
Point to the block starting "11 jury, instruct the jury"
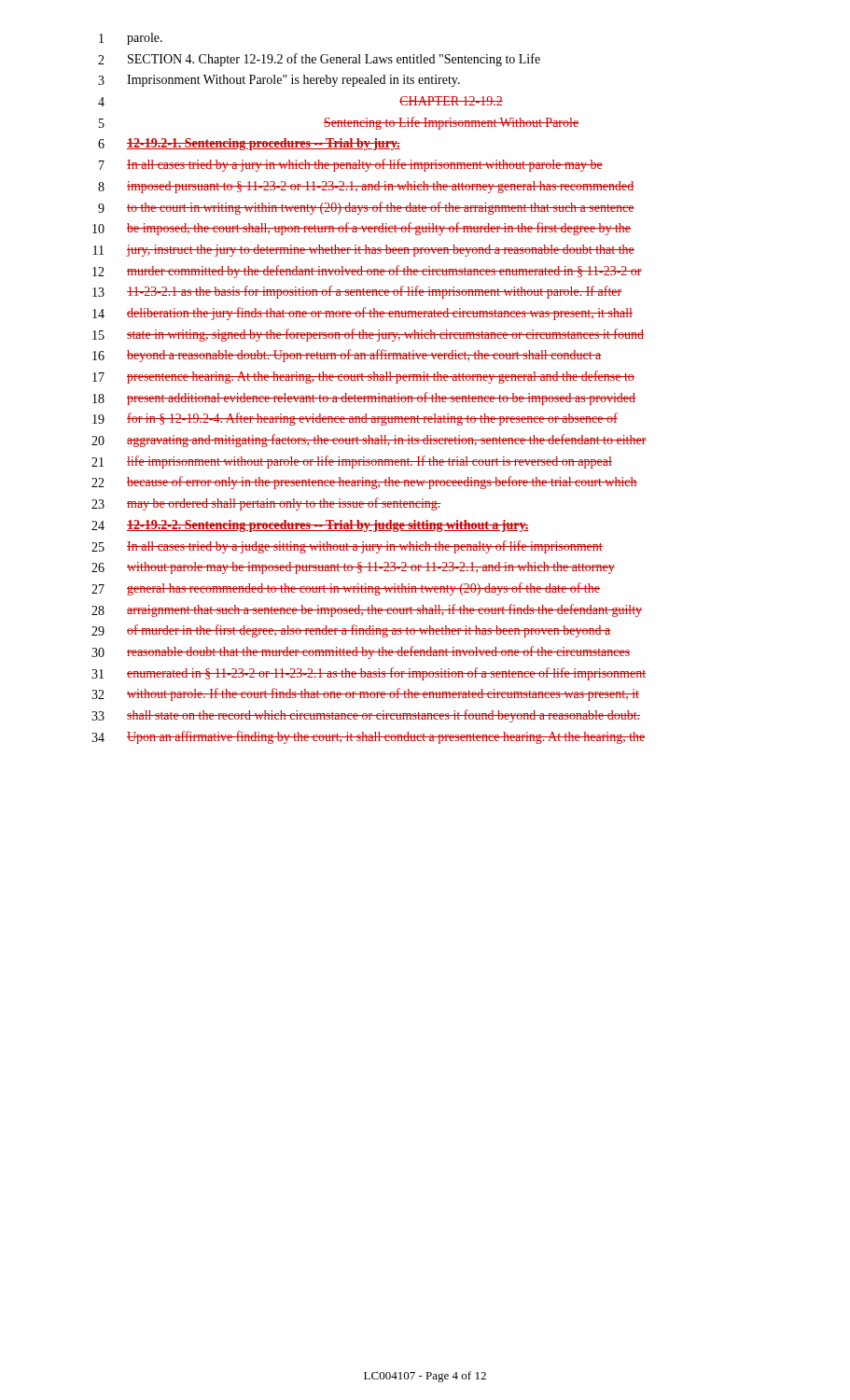point(425,250)
